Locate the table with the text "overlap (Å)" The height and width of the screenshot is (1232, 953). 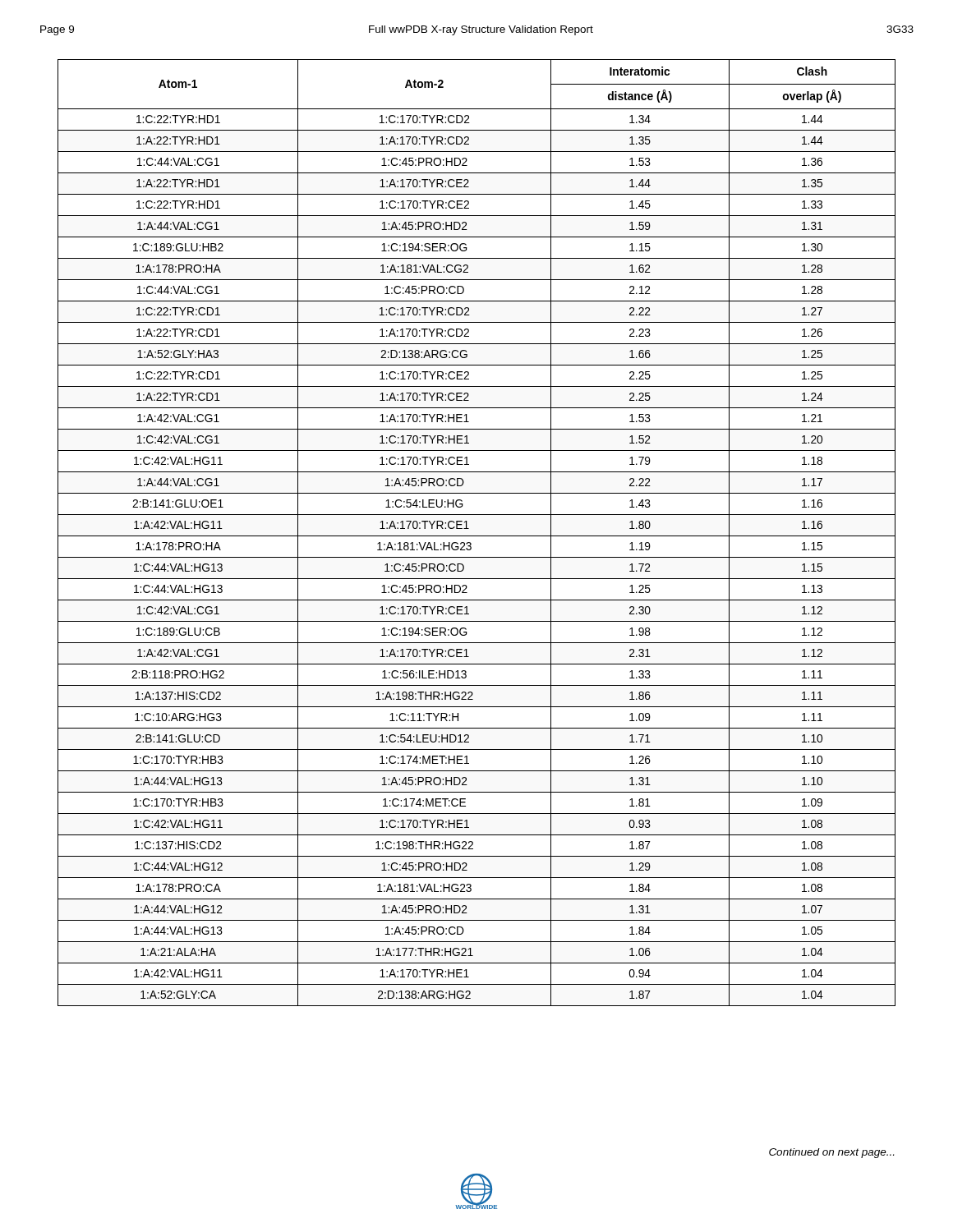[x=476, y=533]
